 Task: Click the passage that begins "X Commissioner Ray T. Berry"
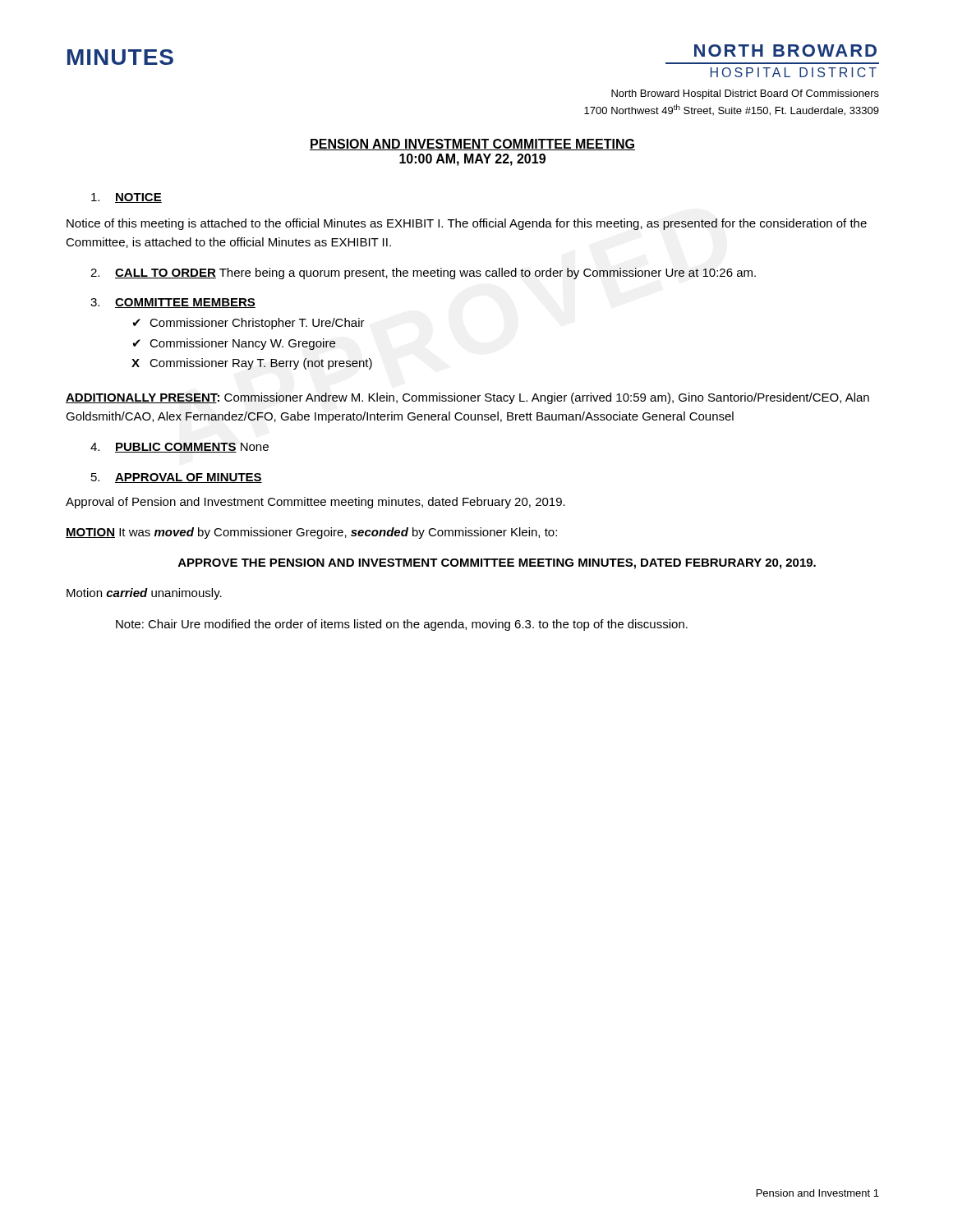pos(252,363)
